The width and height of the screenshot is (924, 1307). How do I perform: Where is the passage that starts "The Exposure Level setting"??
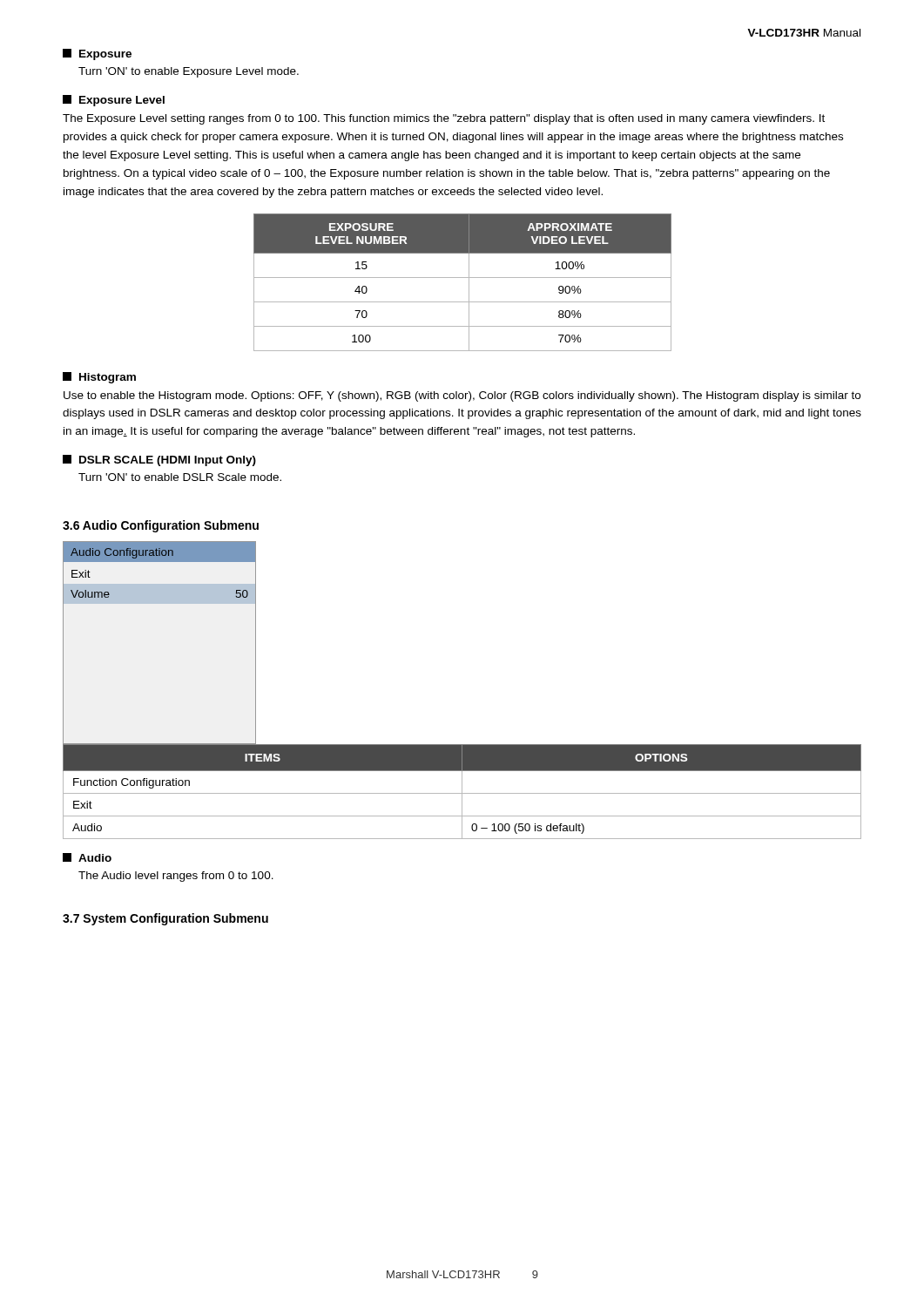(453, 154)
